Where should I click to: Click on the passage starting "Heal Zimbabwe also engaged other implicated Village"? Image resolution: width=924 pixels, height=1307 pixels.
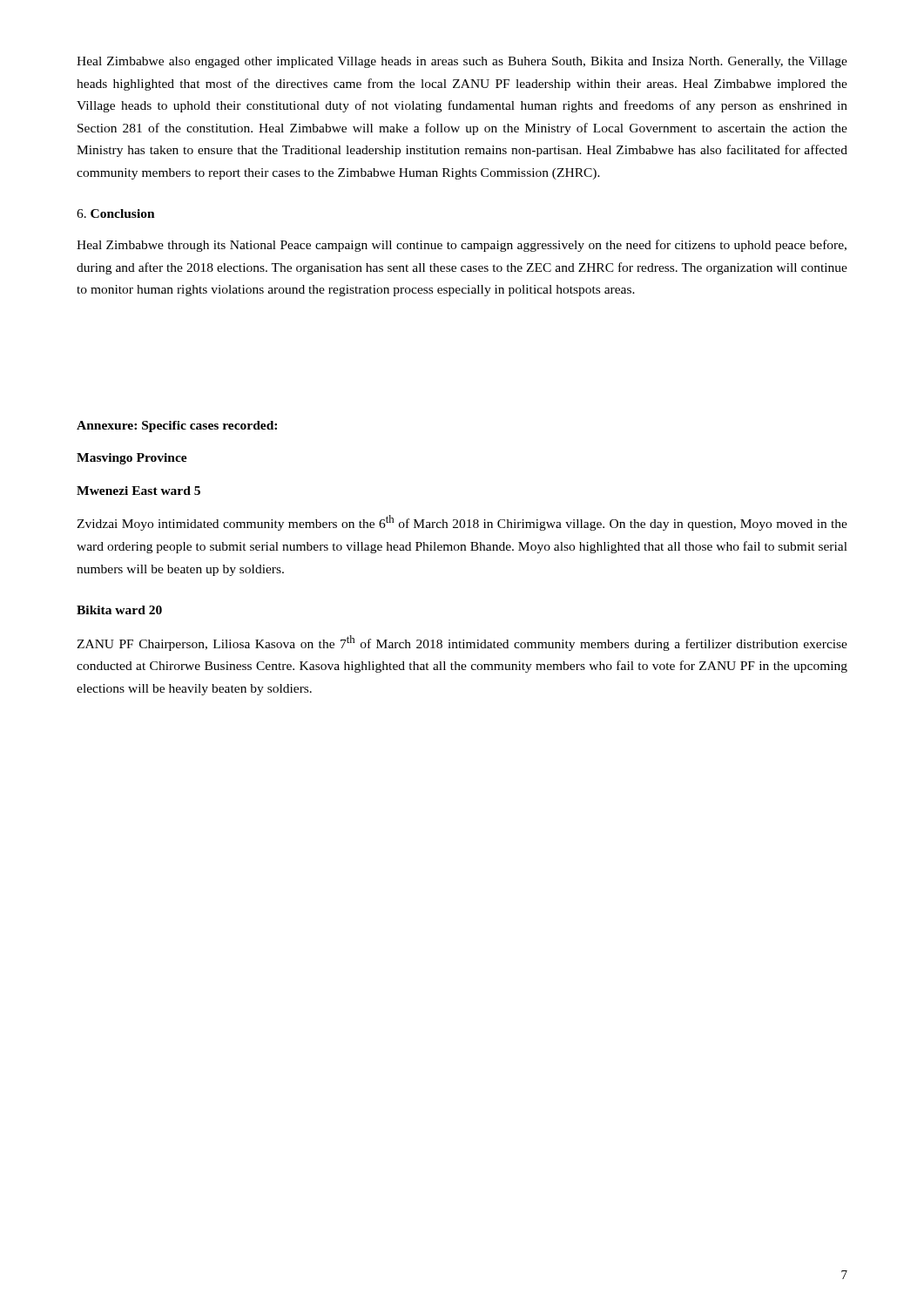point(462,116)
